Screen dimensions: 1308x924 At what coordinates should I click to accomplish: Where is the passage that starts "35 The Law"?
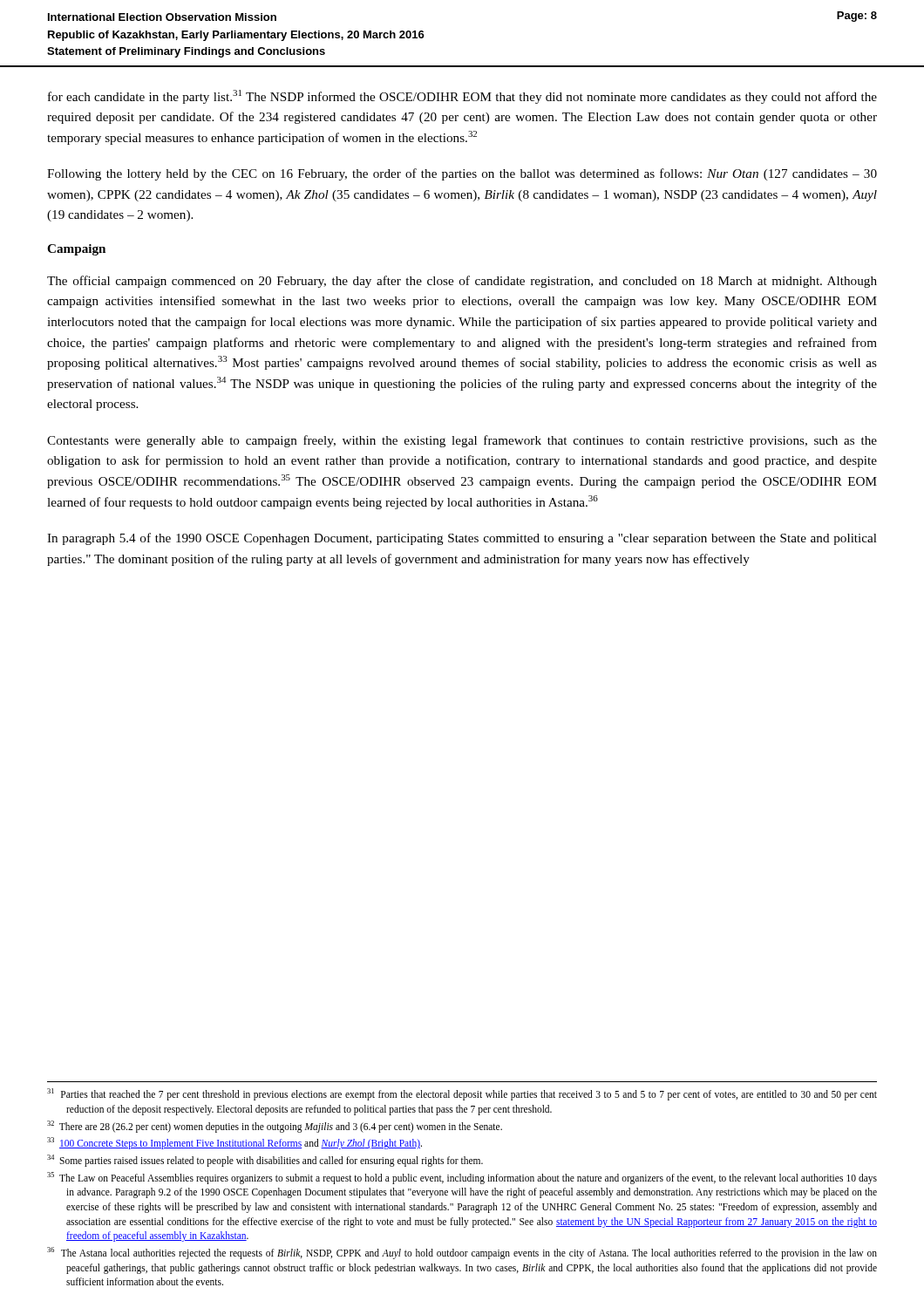click(x=462, y=1206)
